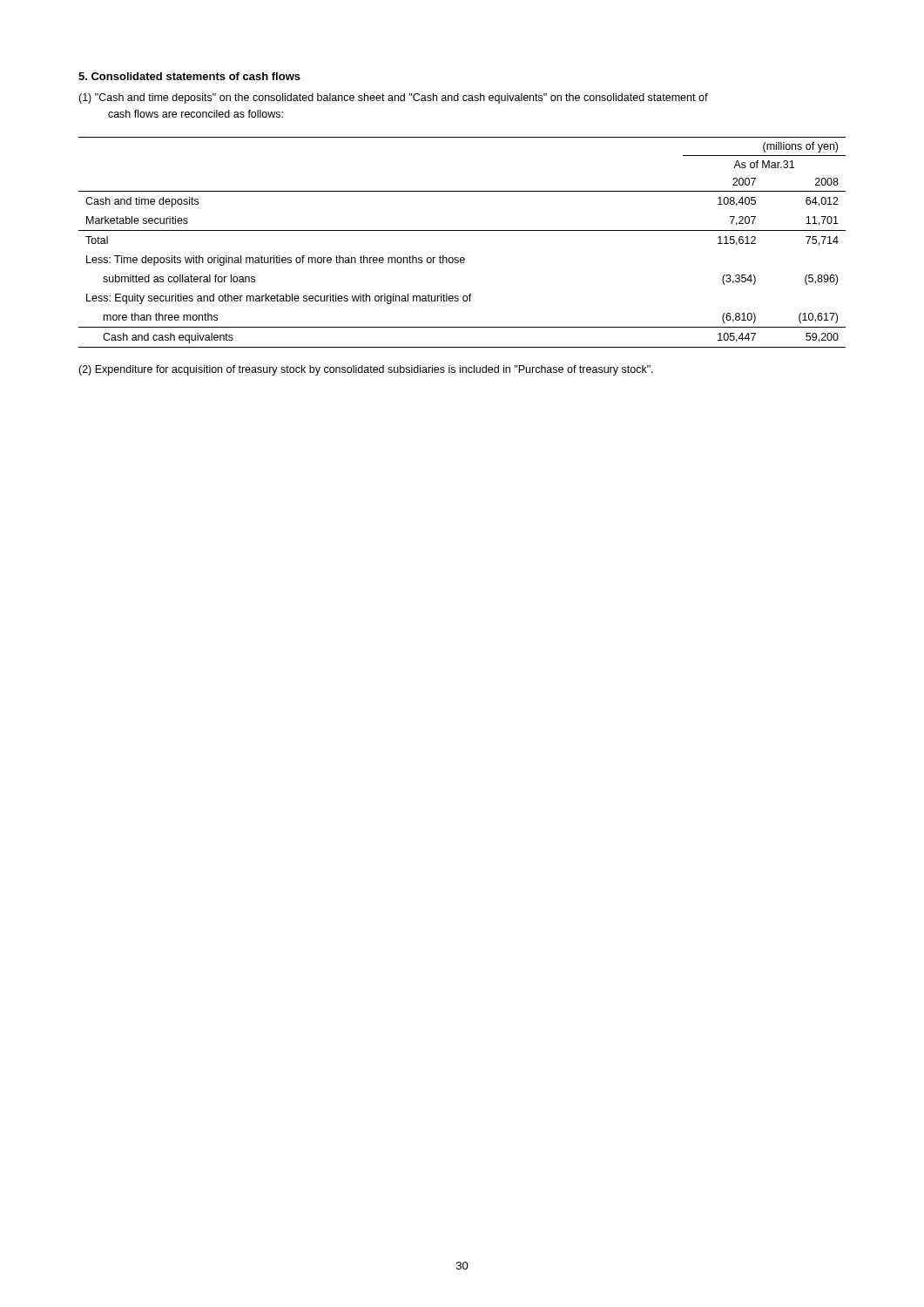
Task: Click the table
Action: [x=462, y=242]
